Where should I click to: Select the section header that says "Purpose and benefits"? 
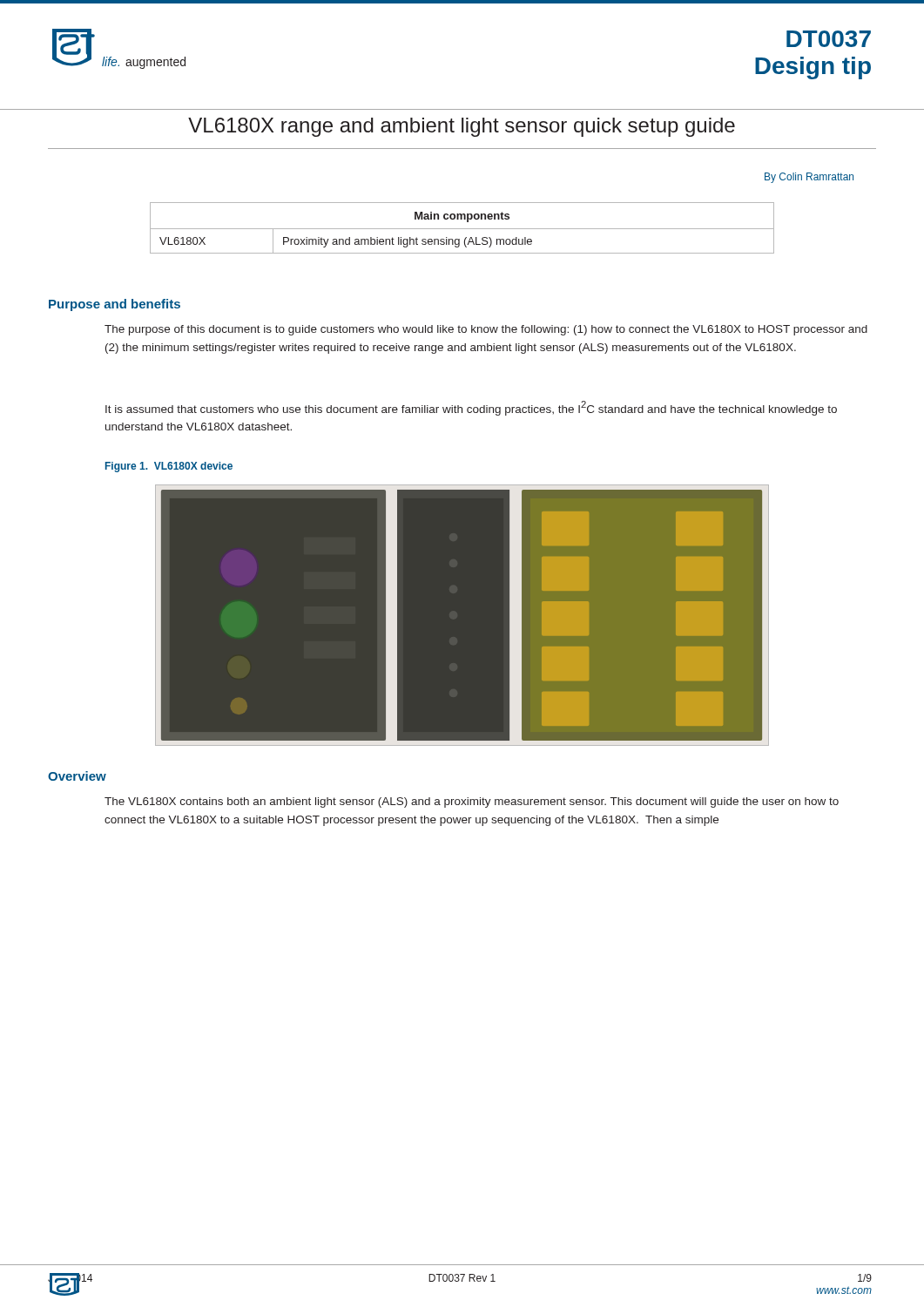[114, 304]
